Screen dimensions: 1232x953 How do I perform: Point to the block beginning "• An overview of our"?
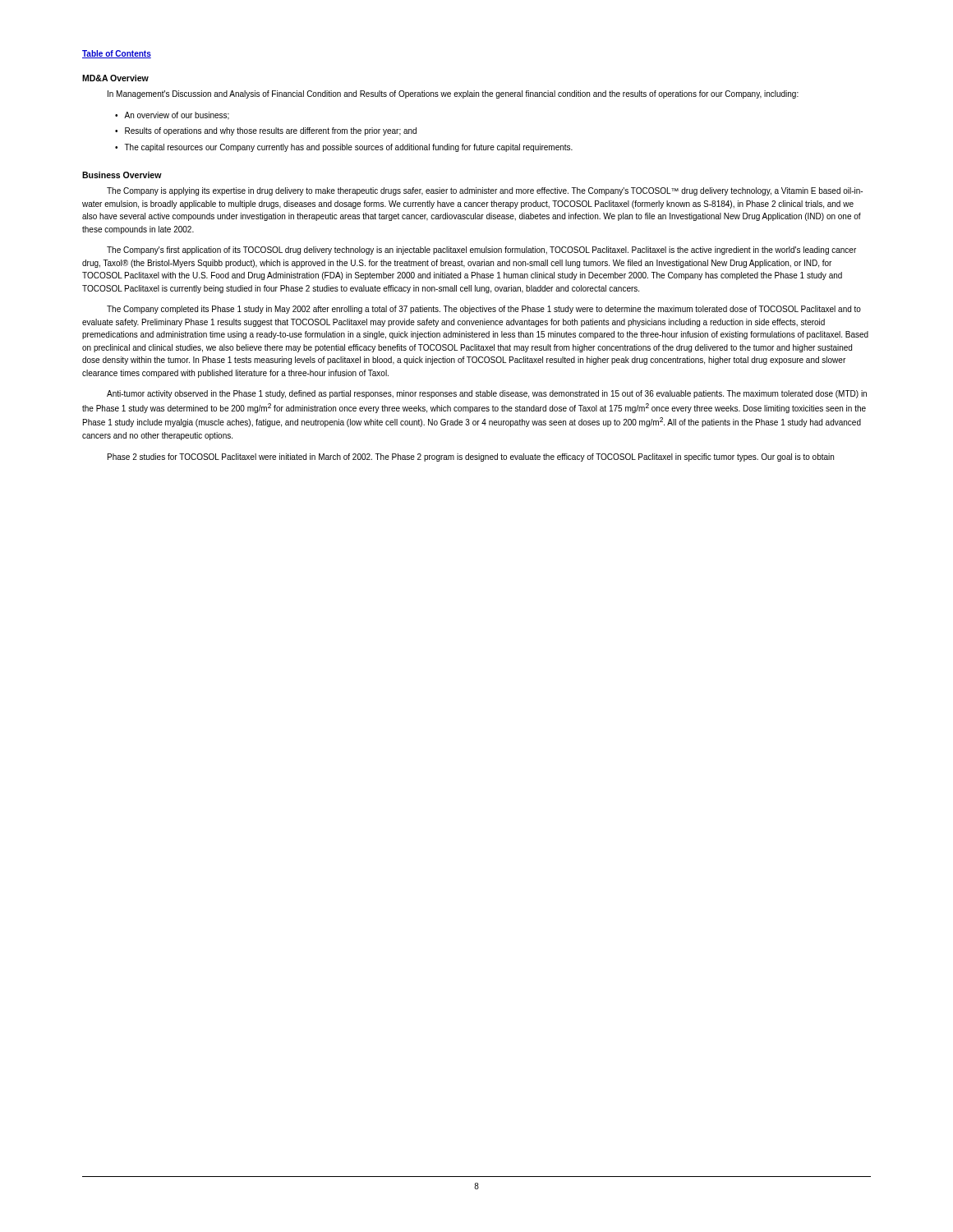(x=172, y=115)
